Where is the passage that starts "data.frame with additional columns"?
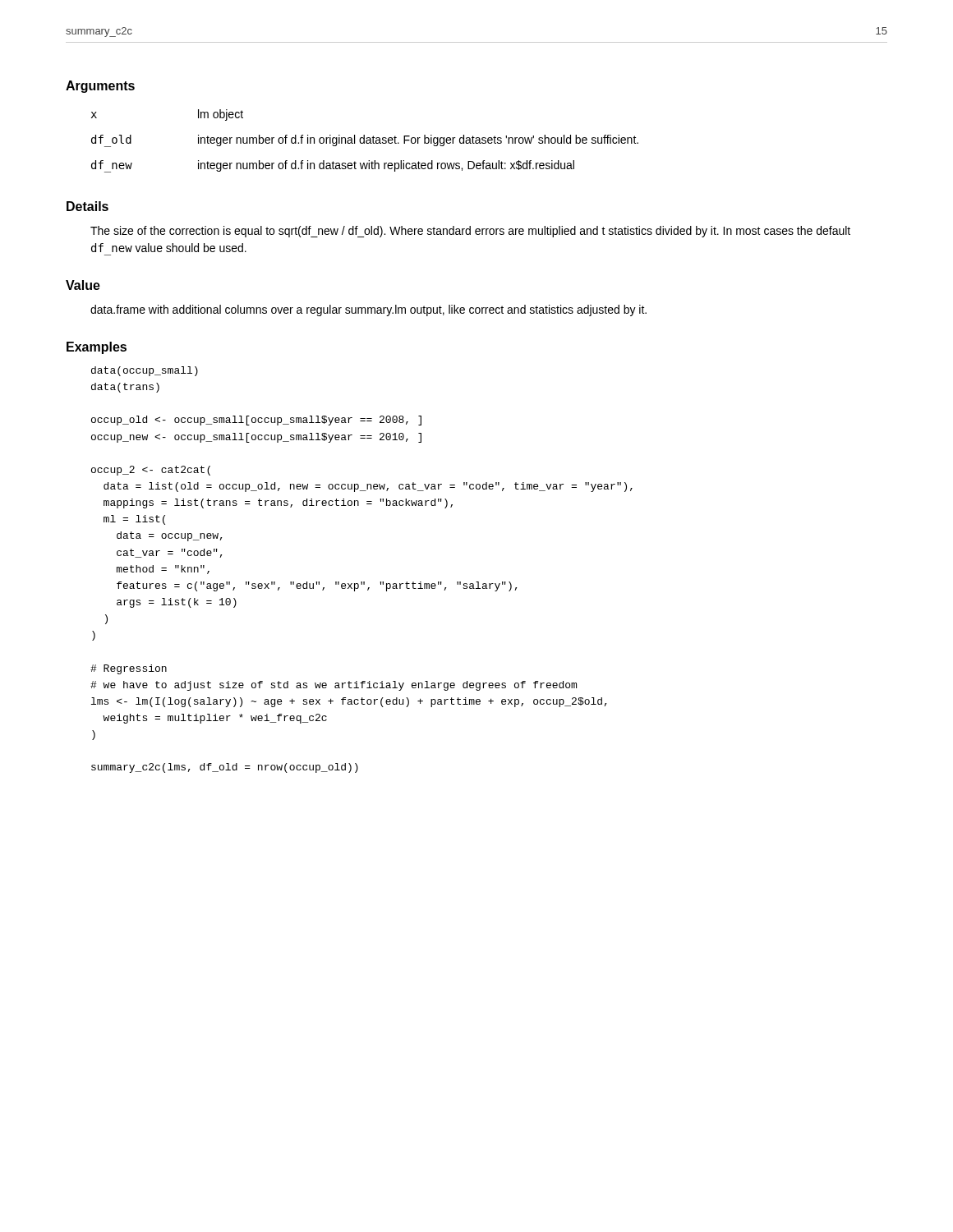Screen dimensions: 1232x953 click(x=369, y=310)
